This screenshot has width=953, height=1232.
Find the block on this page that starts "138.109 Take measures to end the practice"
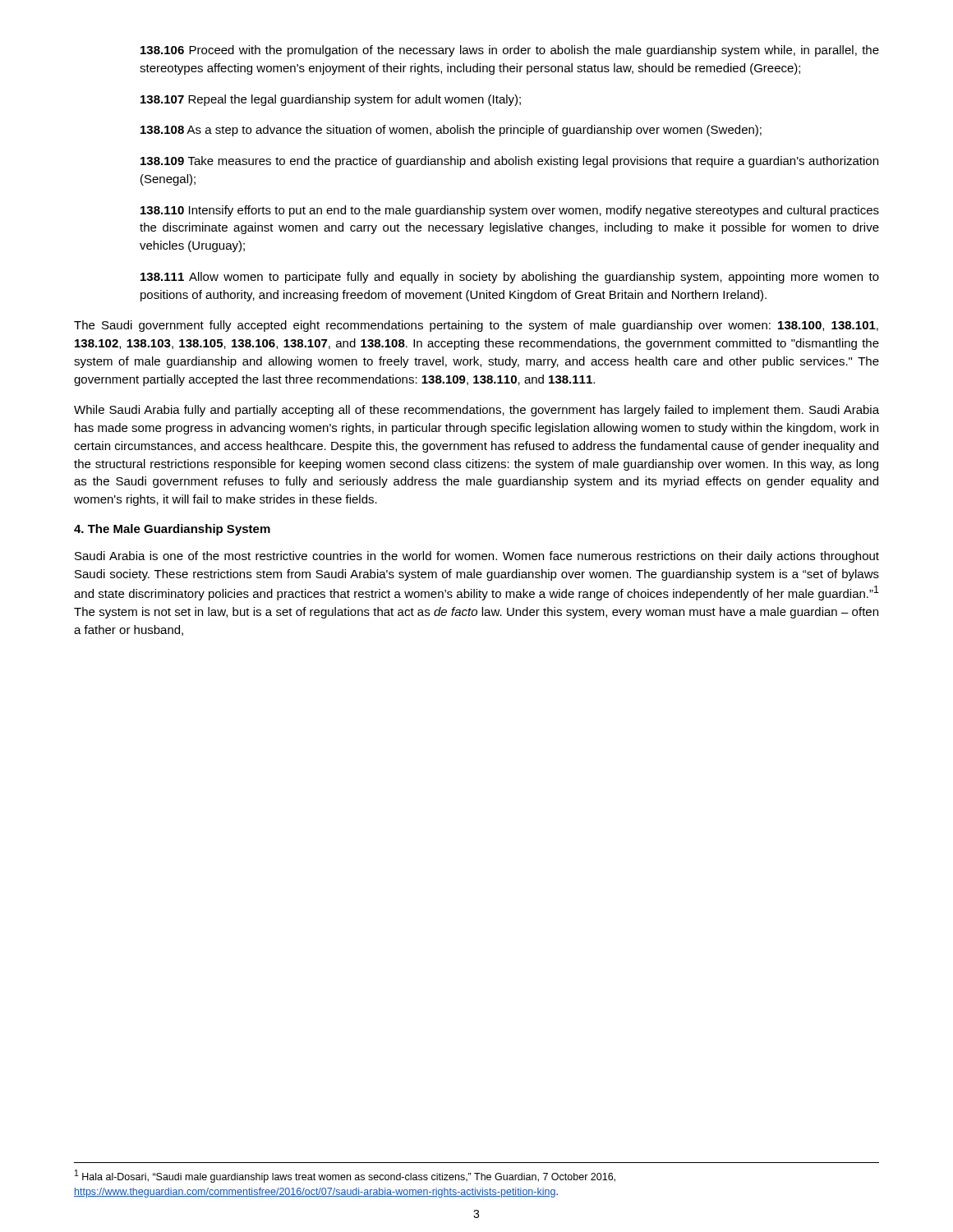pos(509,170)
